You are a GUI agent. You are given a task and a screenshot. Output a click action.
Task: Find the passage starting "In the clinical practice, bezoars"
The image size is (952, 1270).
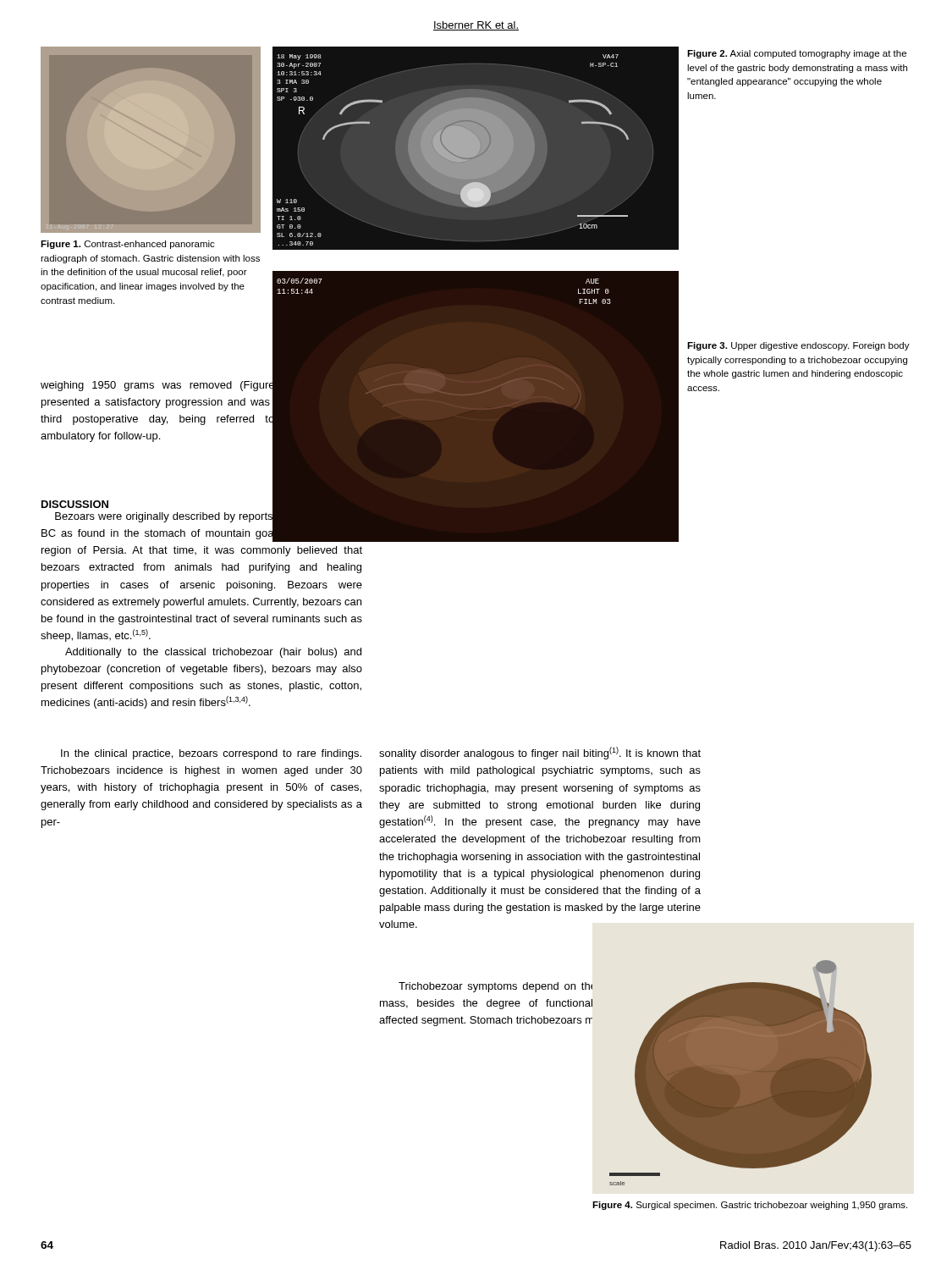point(201,787)
